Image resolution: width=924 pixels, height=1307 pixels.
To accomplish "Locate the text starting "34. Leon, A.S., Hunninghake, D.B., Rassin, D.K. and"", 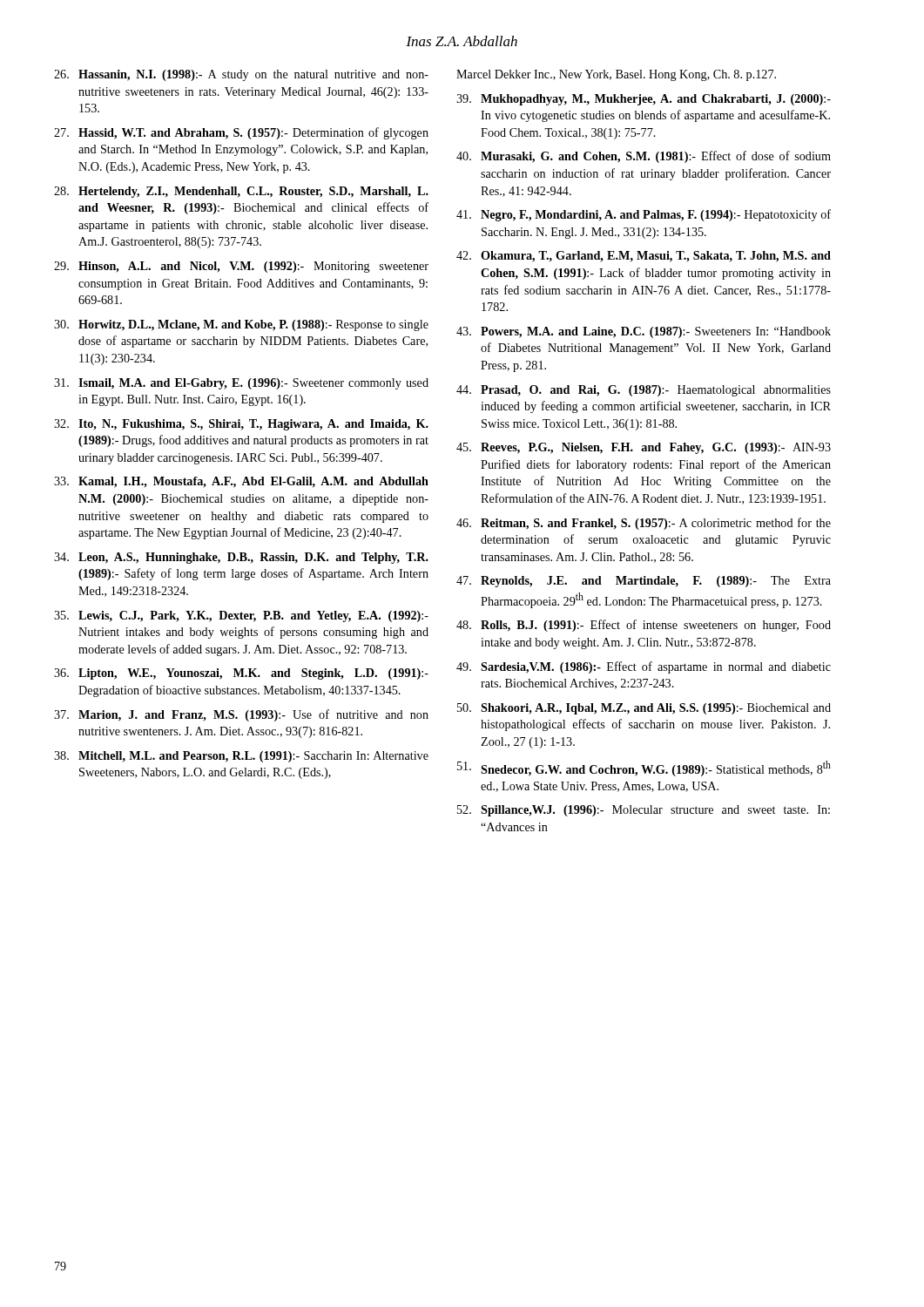I will coord(241,574).
